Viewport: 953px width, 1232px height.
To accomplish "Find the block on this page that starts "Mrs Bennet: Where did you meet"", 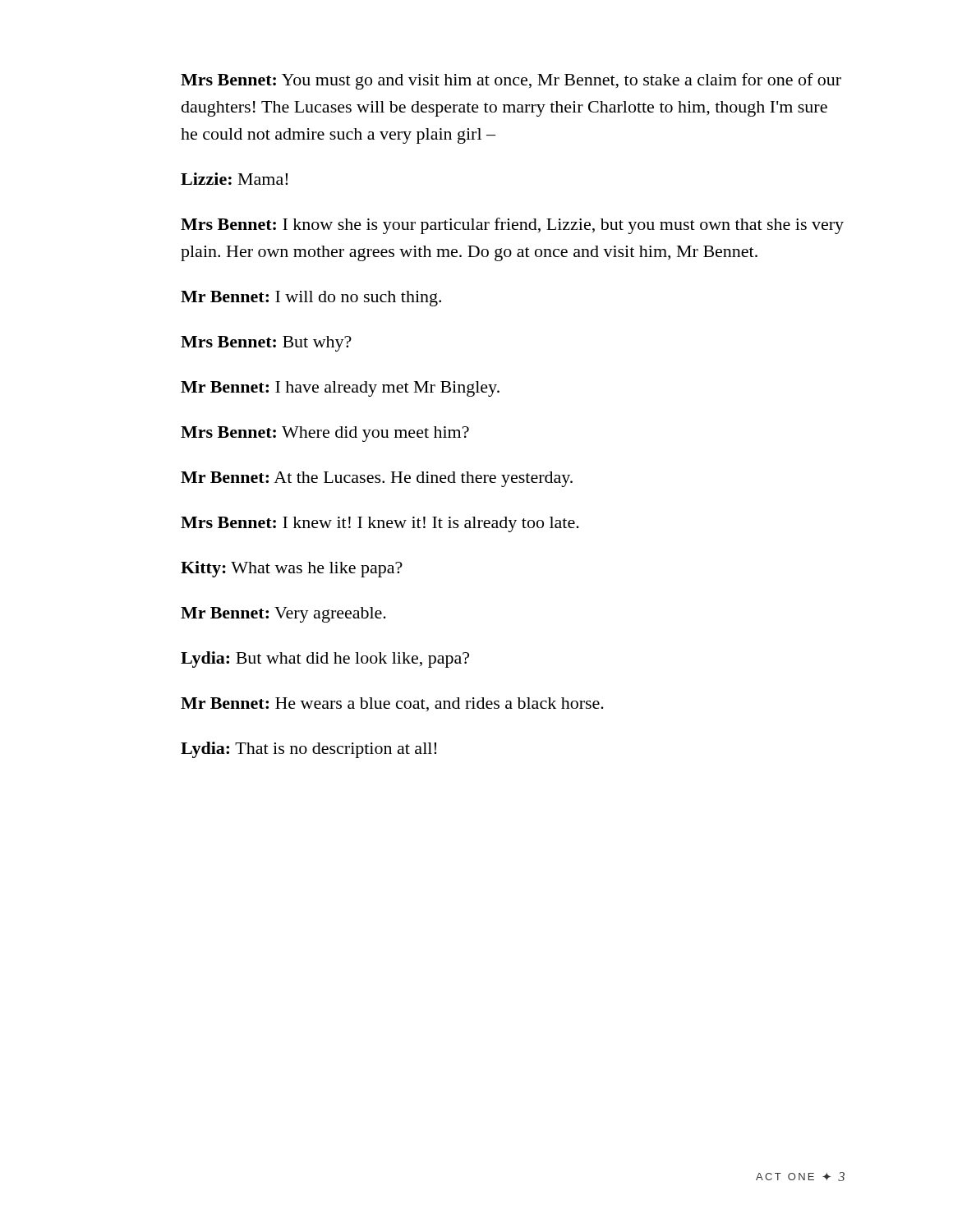I will 325,432.
